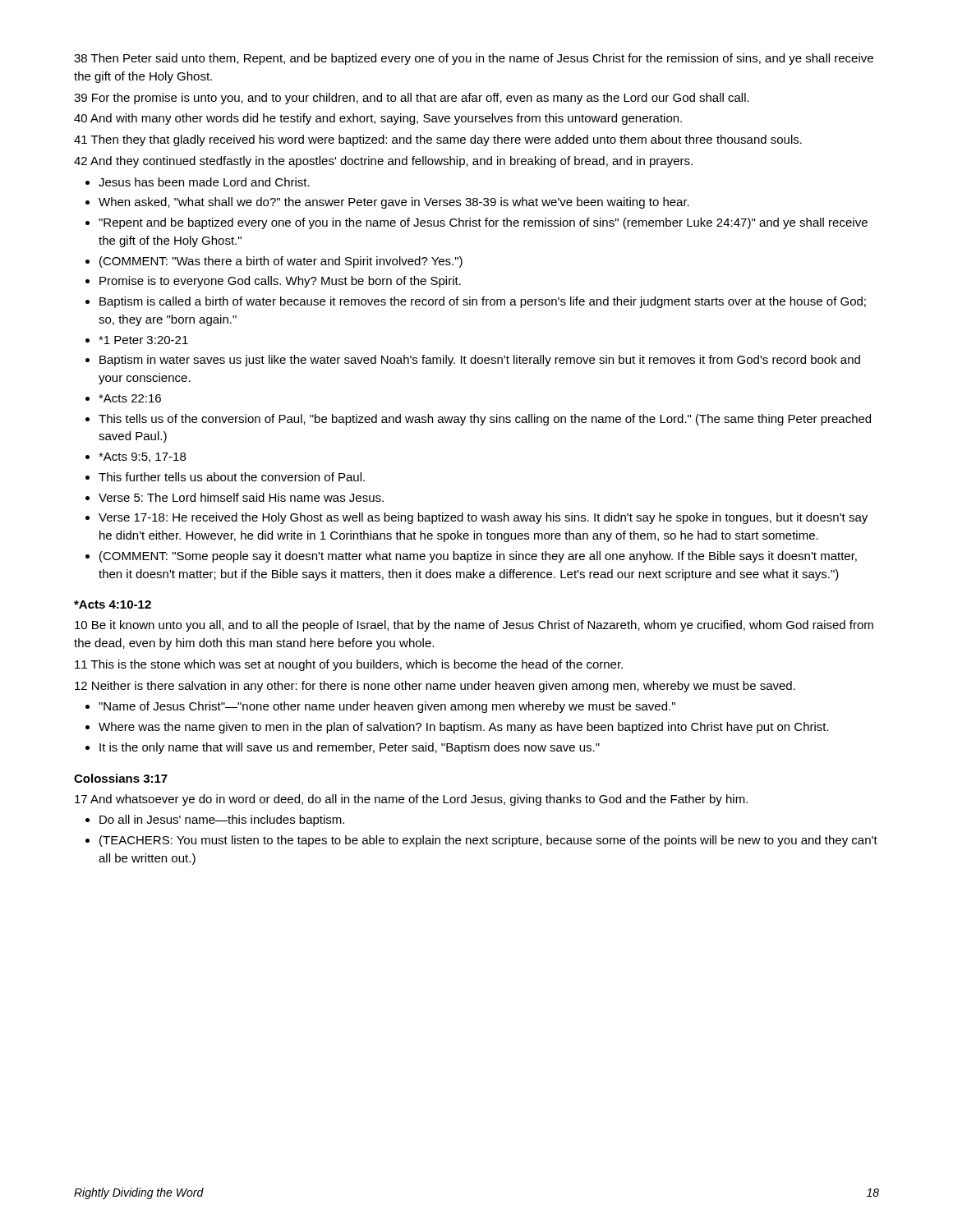The image size is (953, 1232).
Task: Navigate to the passage starting "12 Neither is there salvation"
Action: (435, 685)
